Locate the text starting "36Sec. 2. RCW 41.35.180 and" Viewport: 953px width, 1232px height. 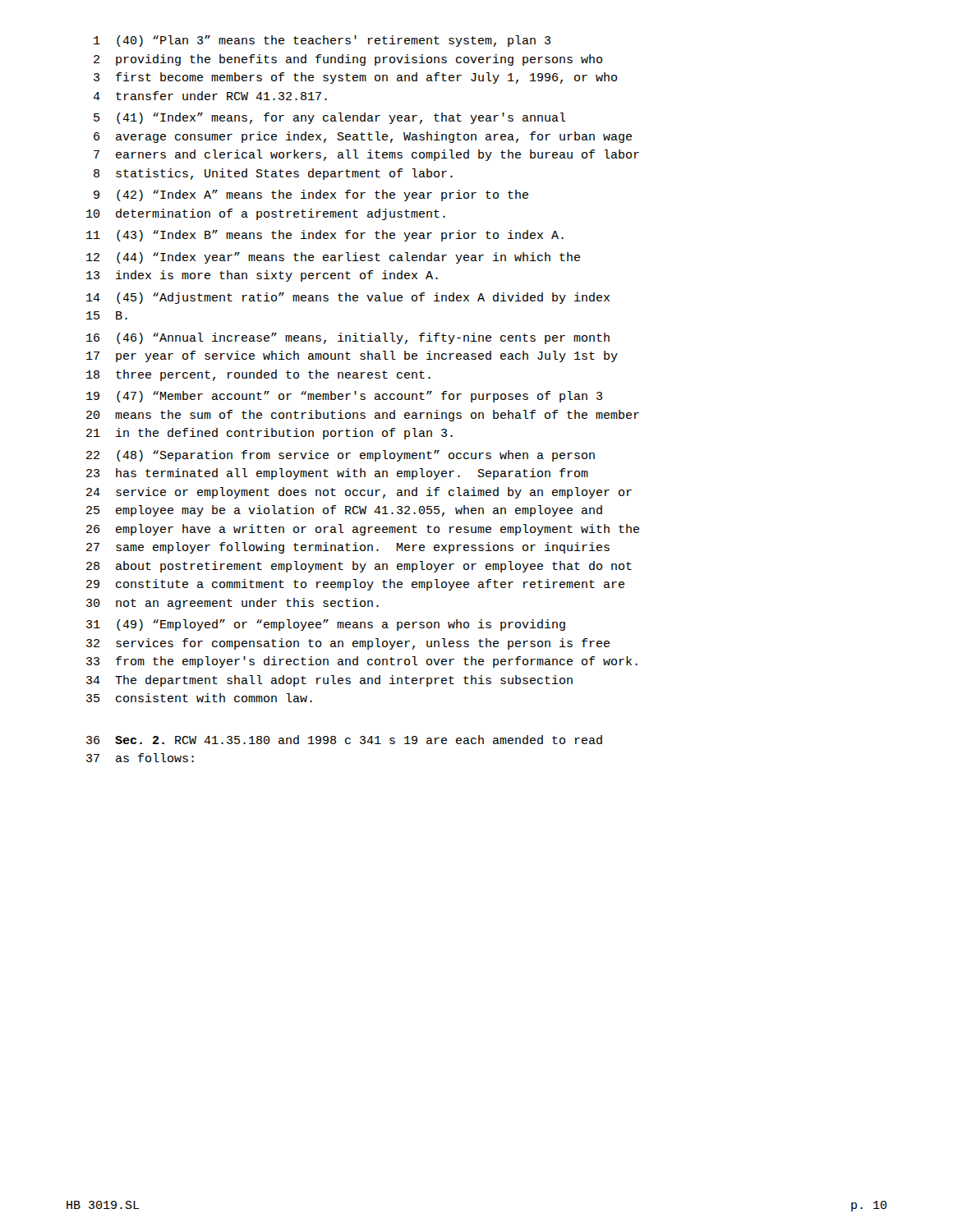tap(476, 751)
